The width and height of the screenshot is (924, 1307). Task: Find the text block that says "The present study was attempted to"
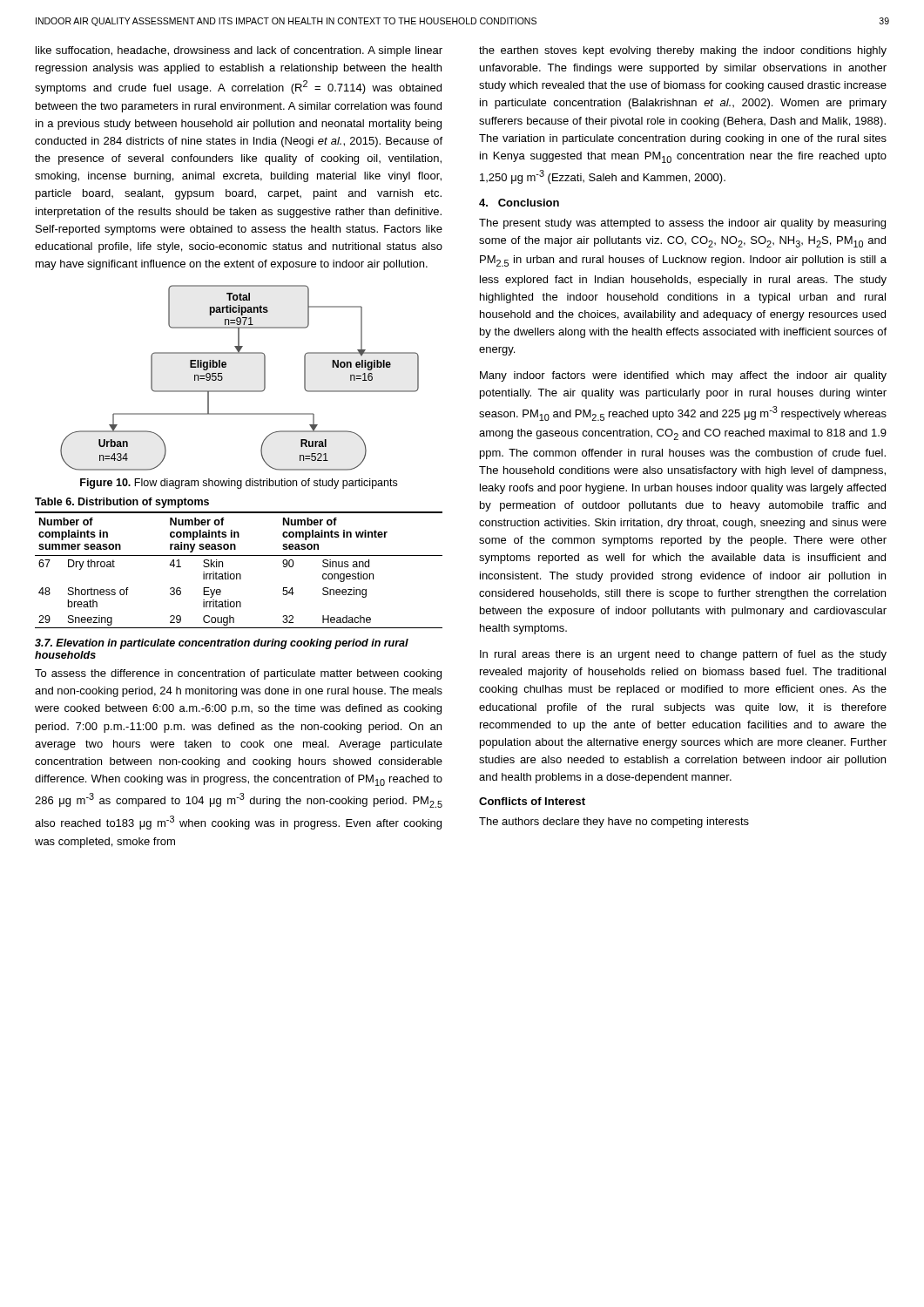683,286
